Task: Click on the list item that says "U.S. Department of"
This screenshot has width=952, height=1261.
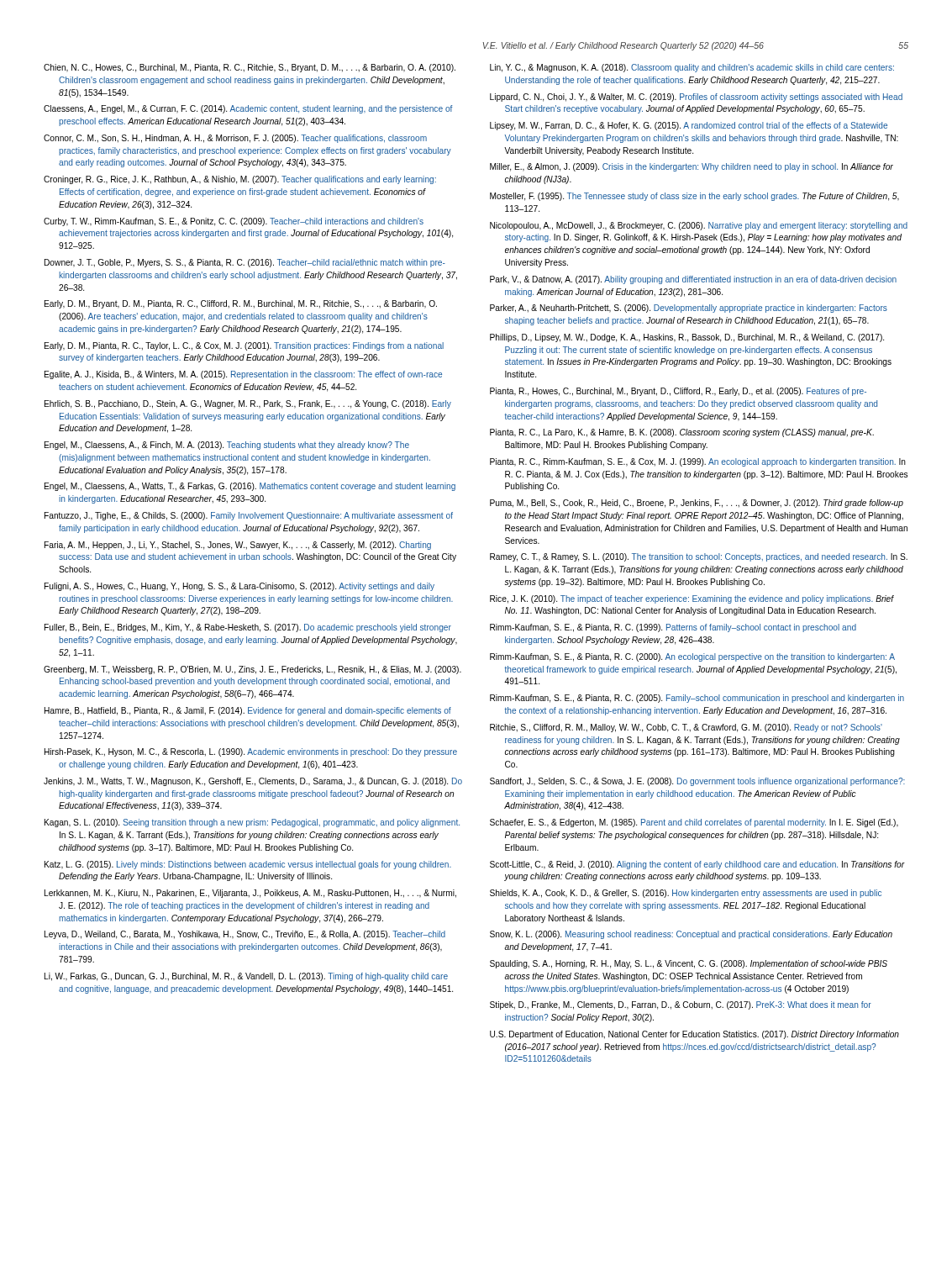Action: coord(694,1047)
